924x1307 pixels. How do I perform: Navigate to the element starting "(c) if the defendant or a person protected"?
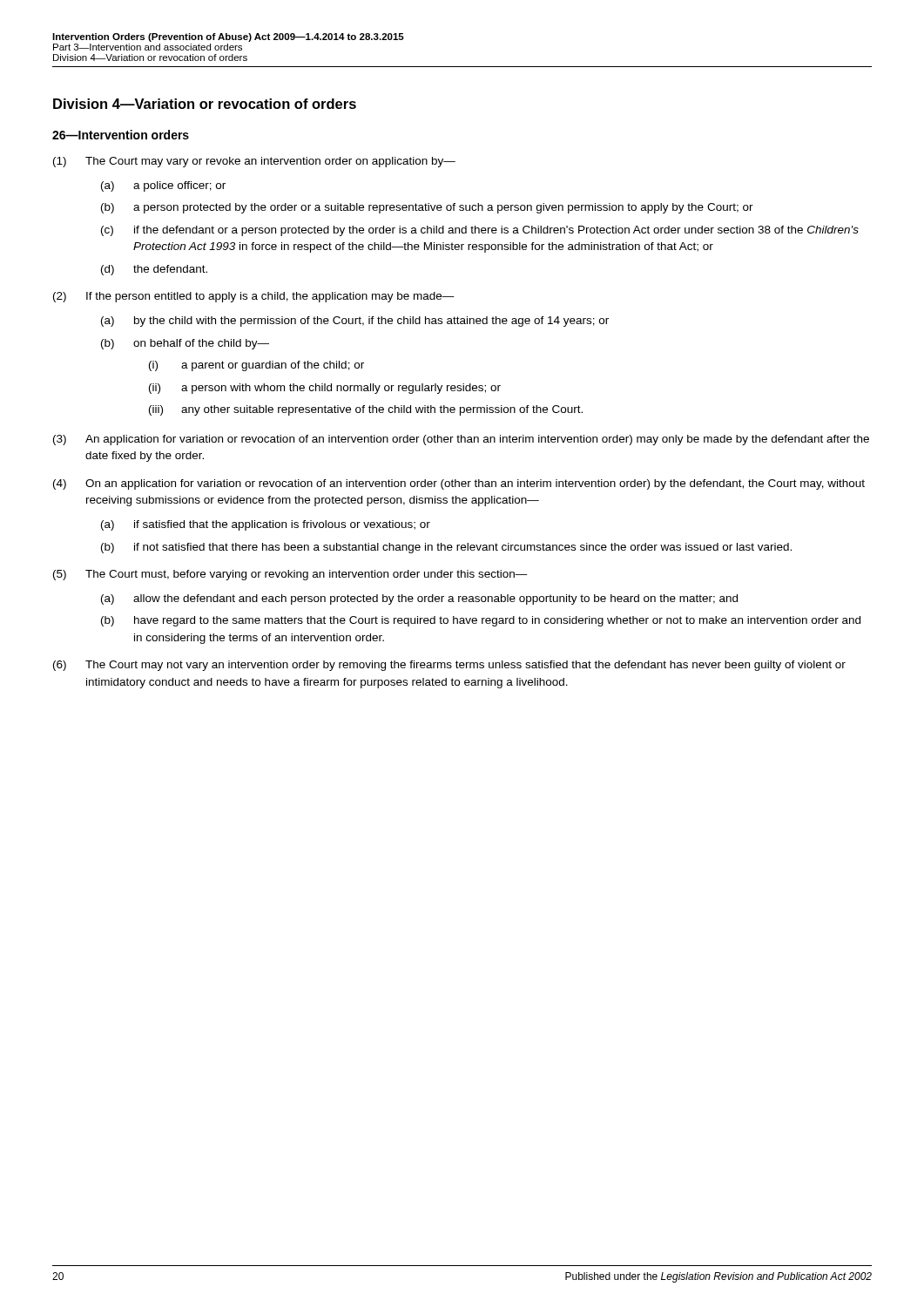tap(486, 238)
